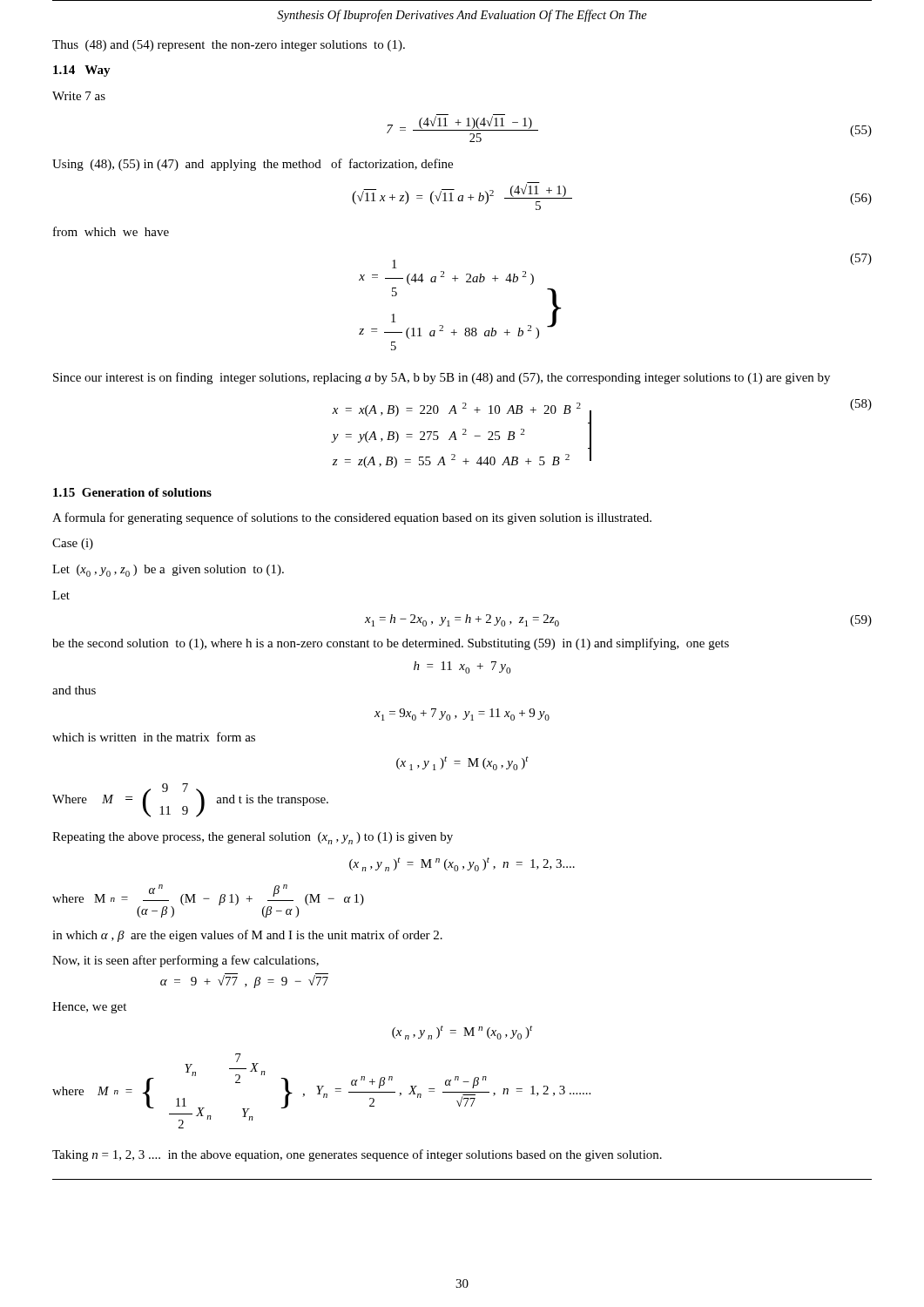
Task: Select the element starting "7 = (4√11 + 1)(4√11 −"
Action: (x=462, y=130)
